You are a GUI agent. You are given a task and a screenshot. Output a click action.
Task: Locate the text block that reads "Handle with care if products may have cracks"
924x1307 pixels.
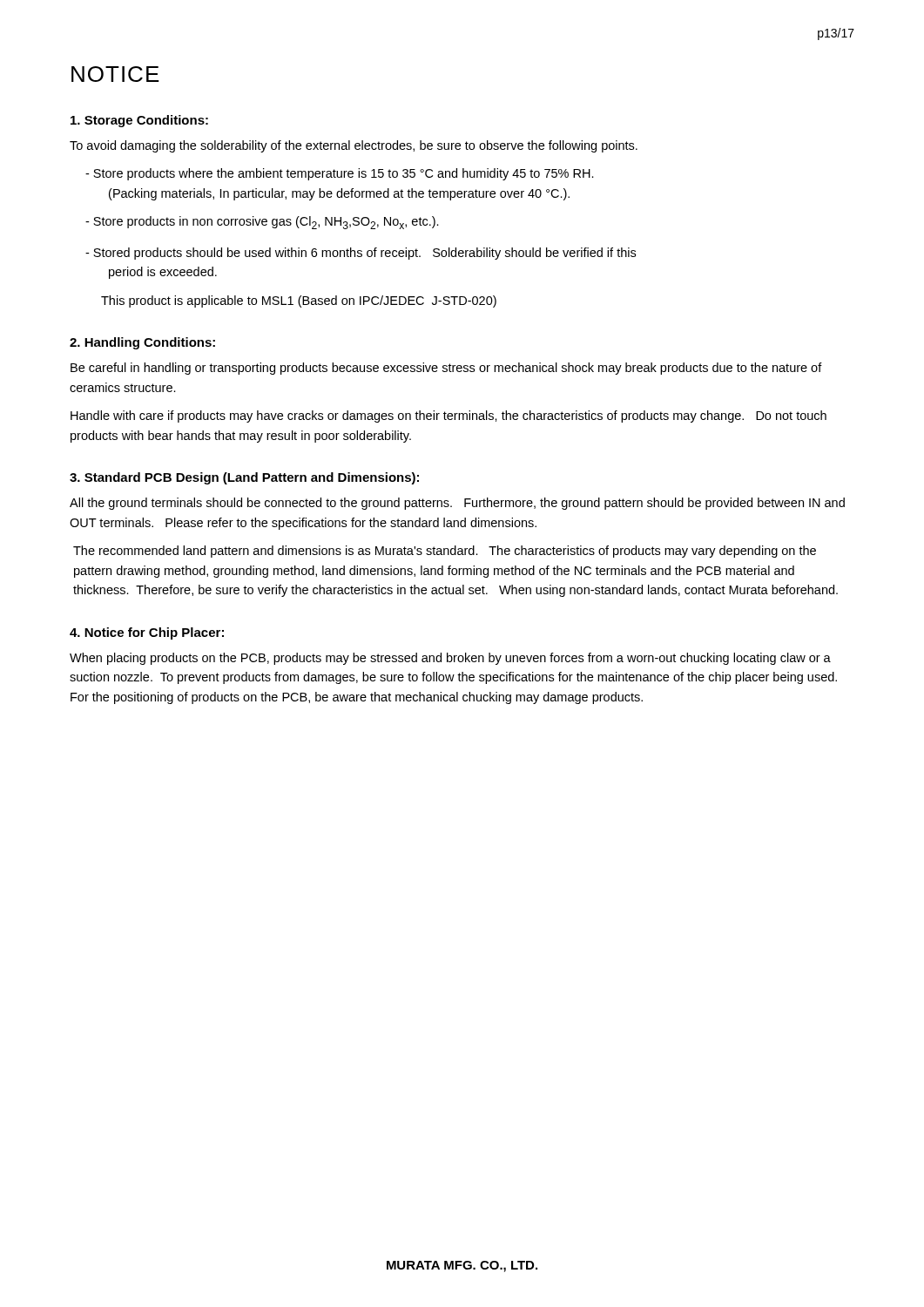[x=448, y=426]
